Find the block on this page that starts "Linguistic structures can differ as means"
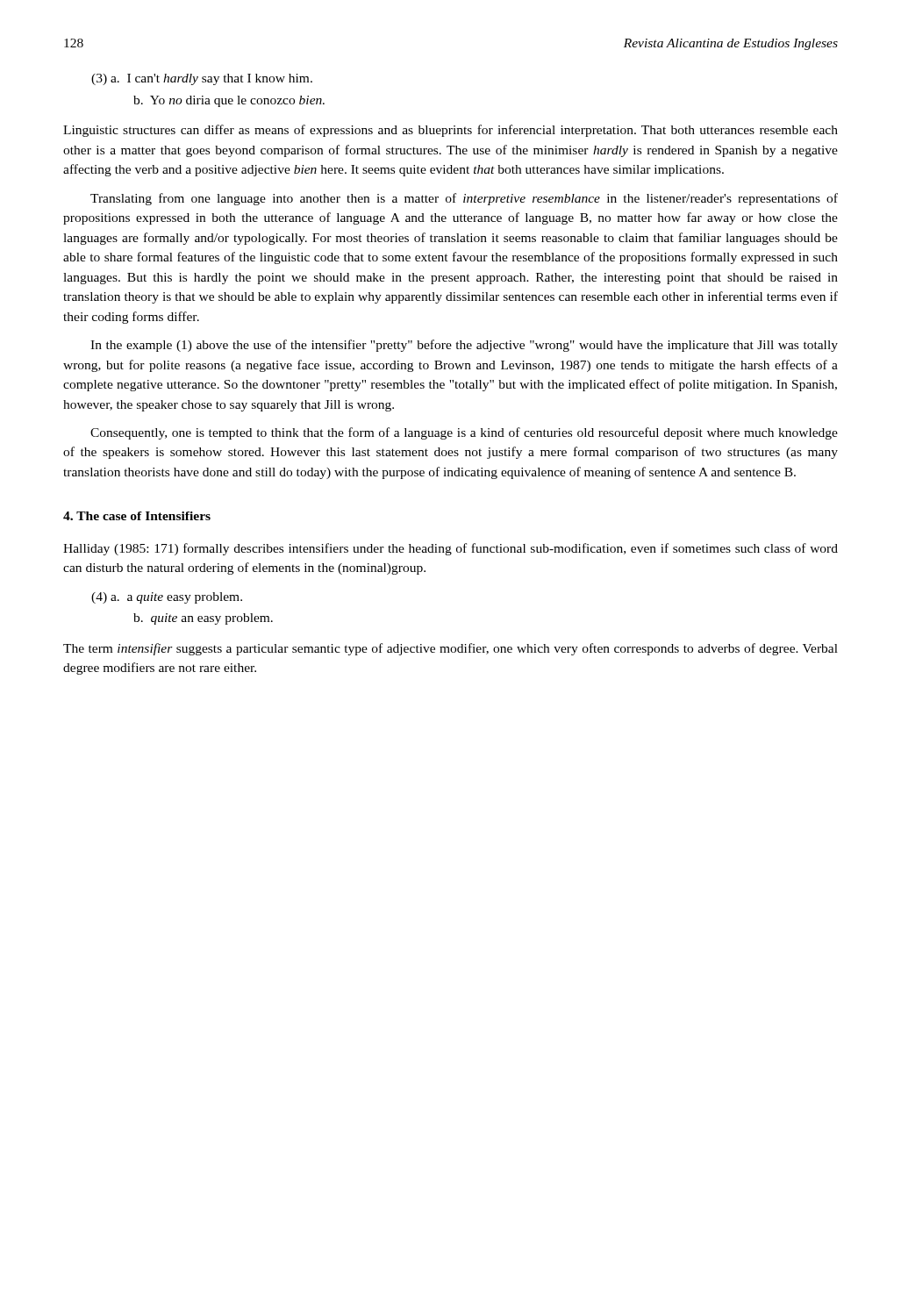The image size is (901, 1316). 450,149
